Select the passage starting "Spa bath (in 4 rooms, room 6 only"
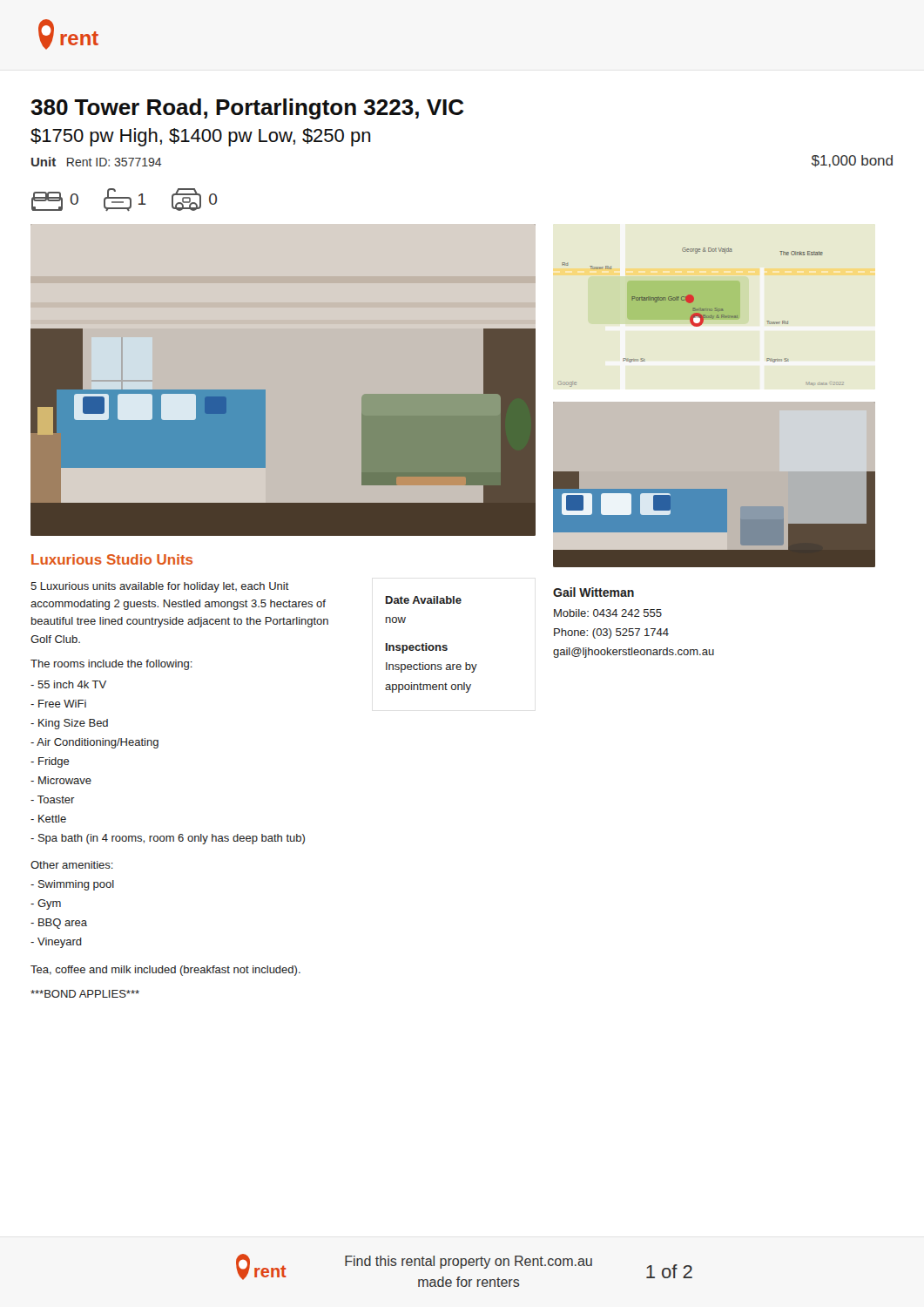The height and width of the screenshot is (1307, 924). pos(168,838)
